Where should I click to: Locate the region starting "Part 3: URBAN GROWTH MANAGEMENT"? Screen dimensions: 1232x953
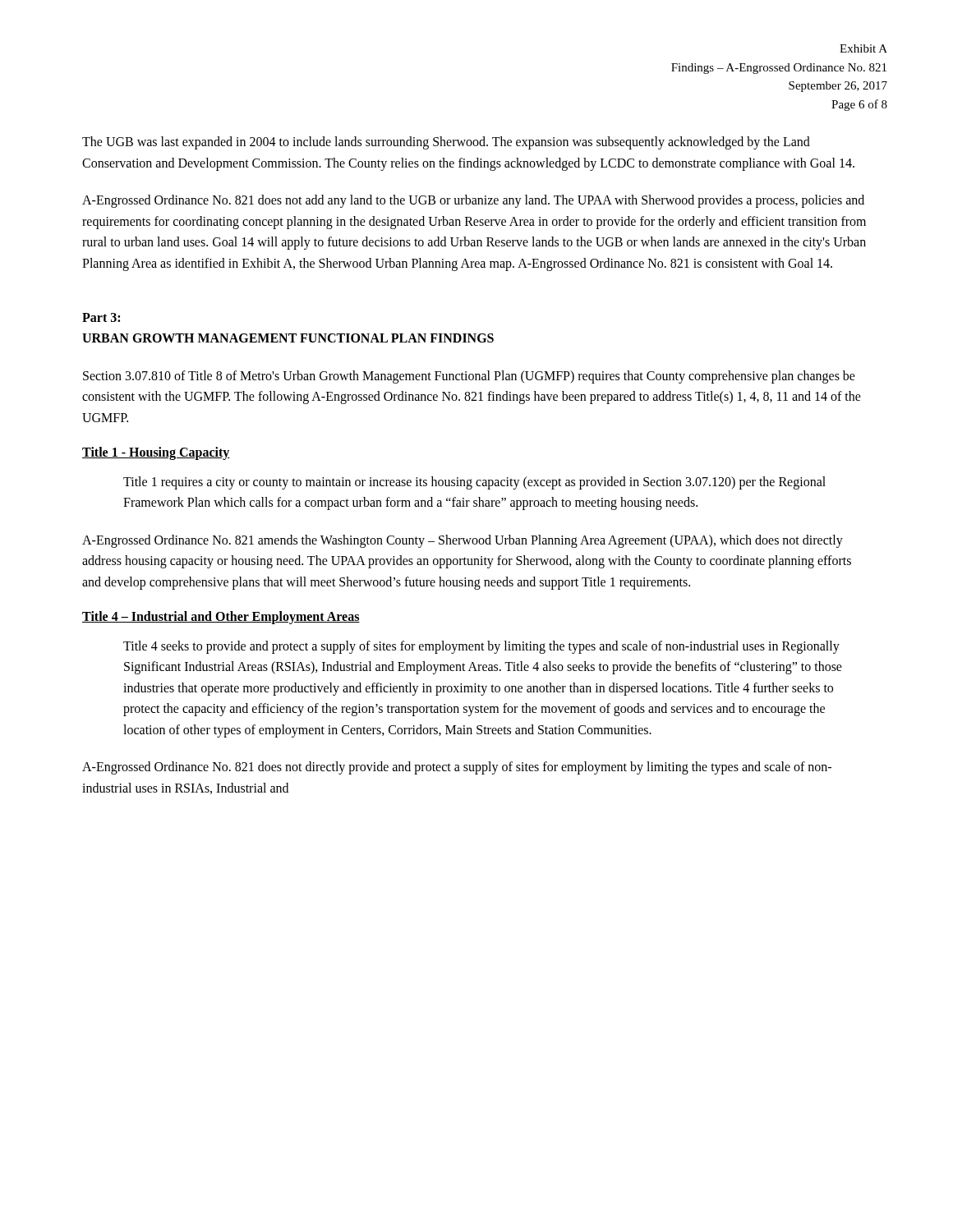click(x=476, y=328)
